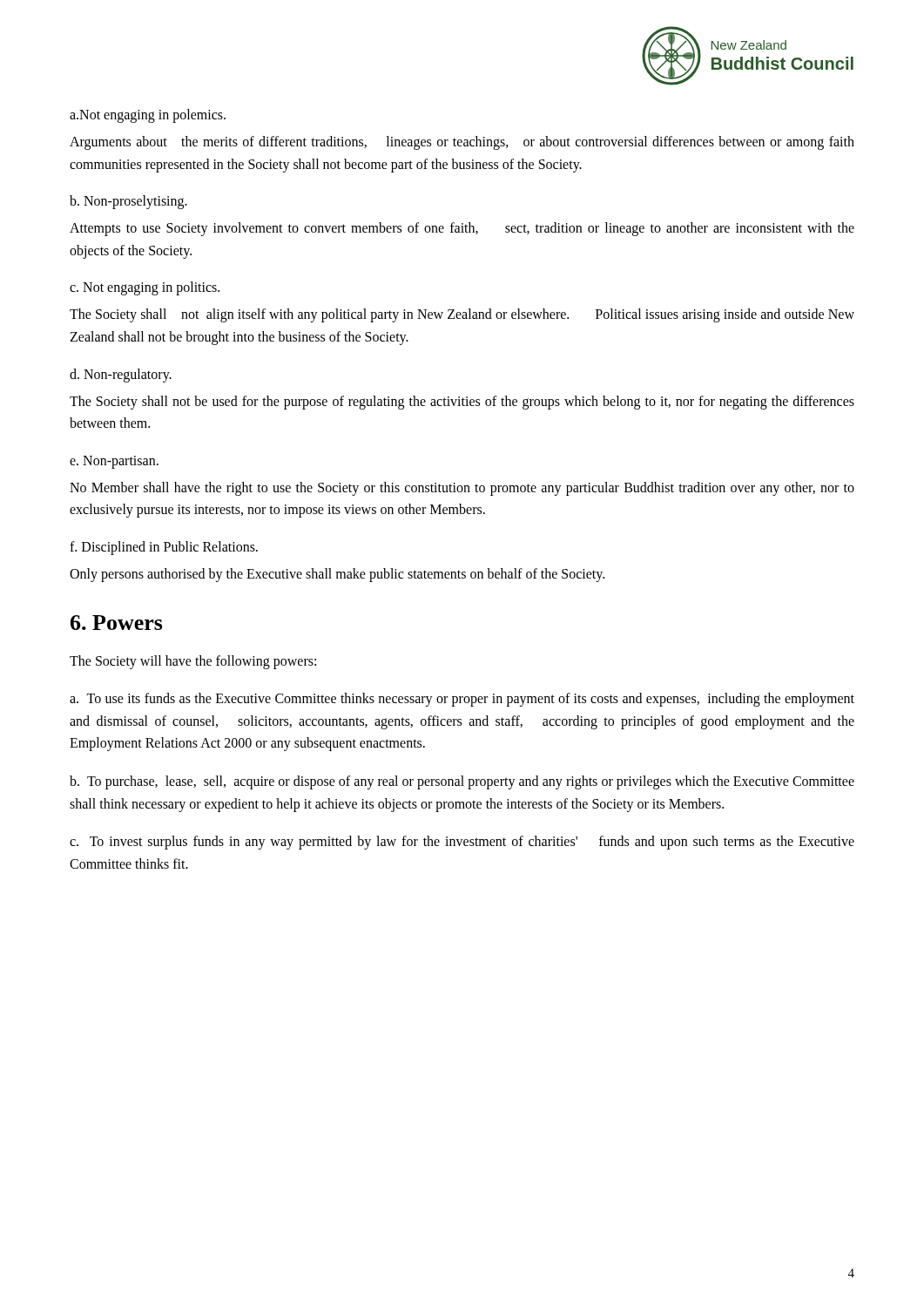Locate the list item with the text "c. Not engaging in politics."

click(x=145, y=287)
